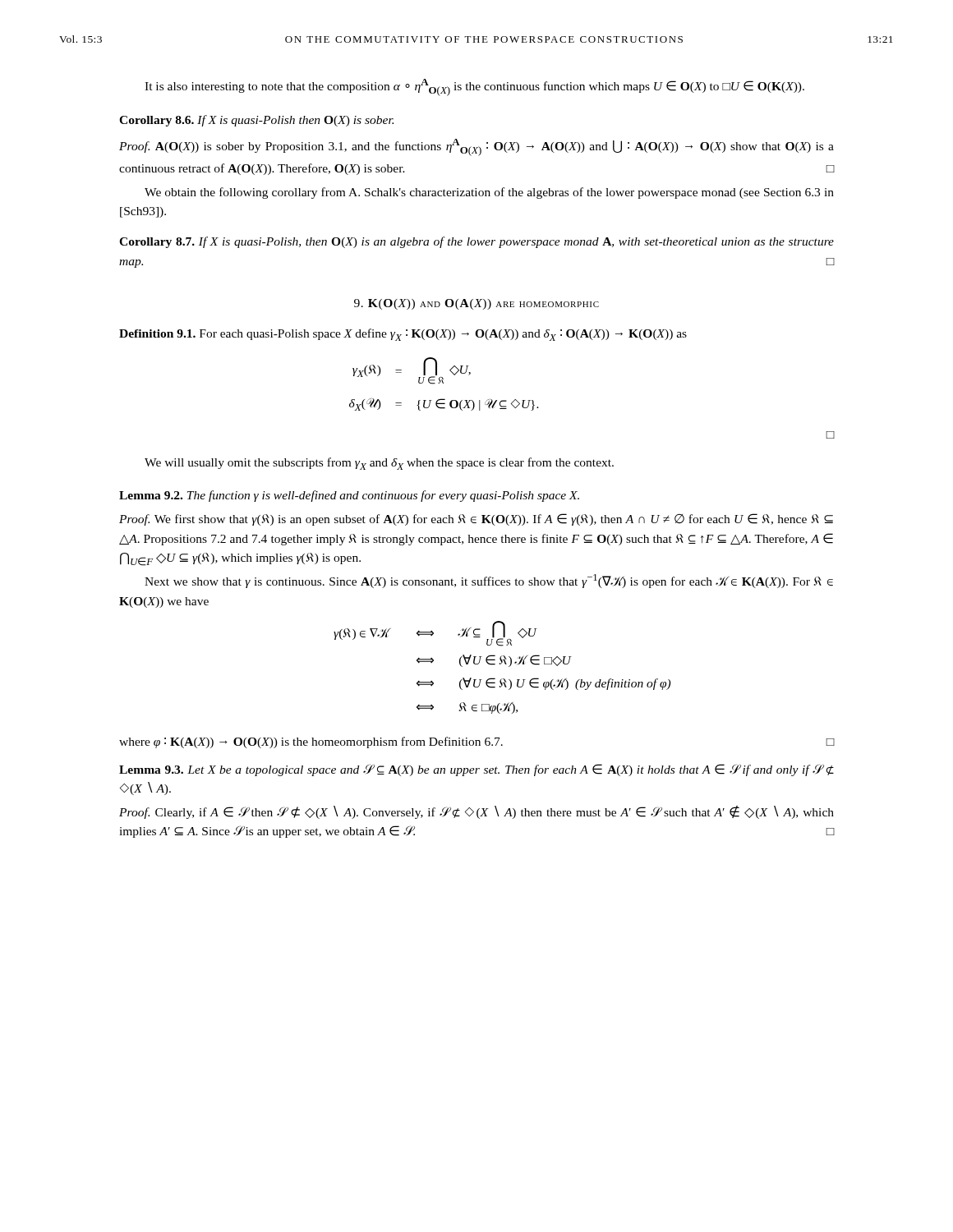Locate the region starting "Lemma 9.2. The function"
Viewport: 953px width, 1232px height.
tap(476, 495)
